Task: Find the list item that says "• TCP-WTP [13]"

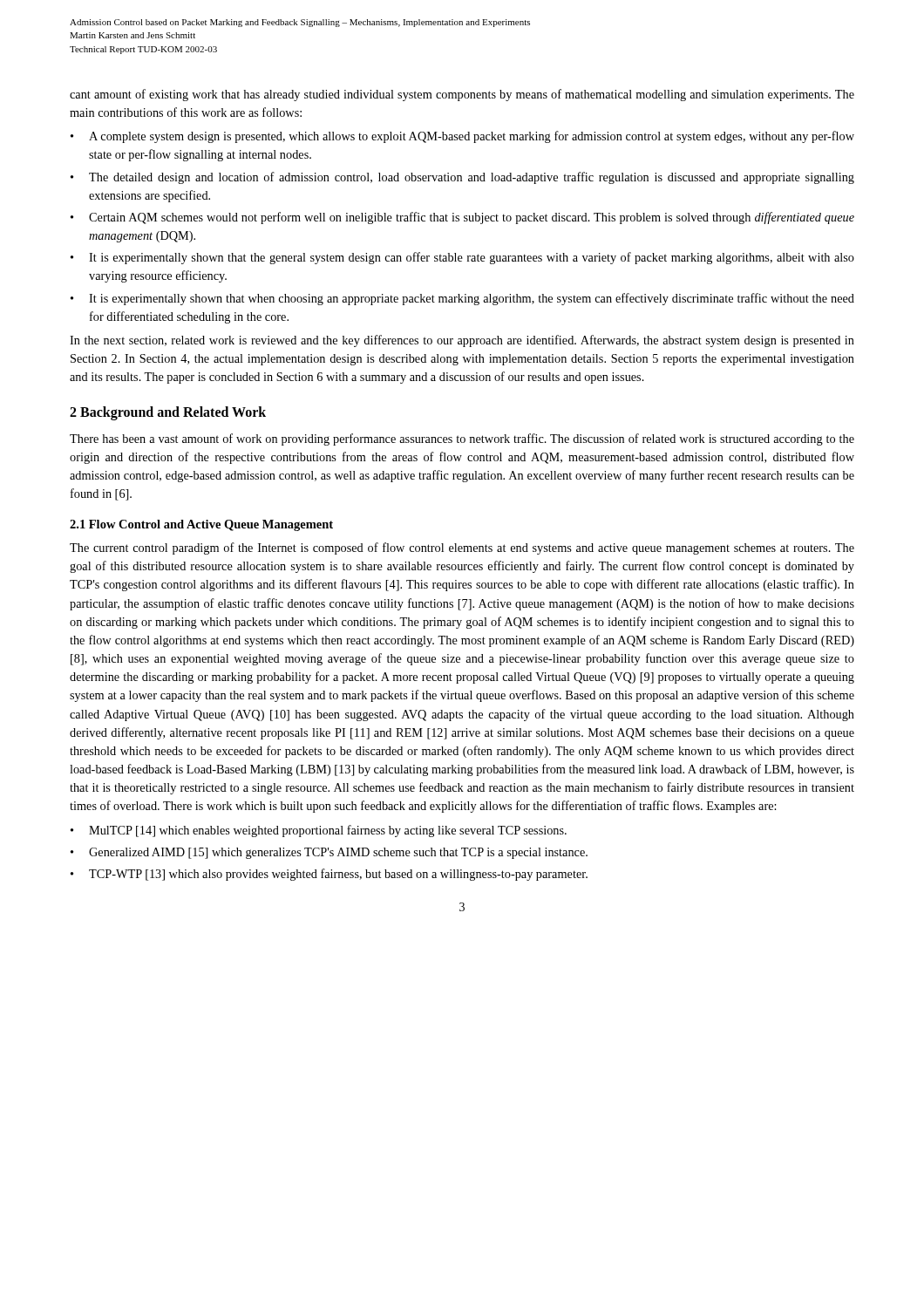Action: [462, 874]
